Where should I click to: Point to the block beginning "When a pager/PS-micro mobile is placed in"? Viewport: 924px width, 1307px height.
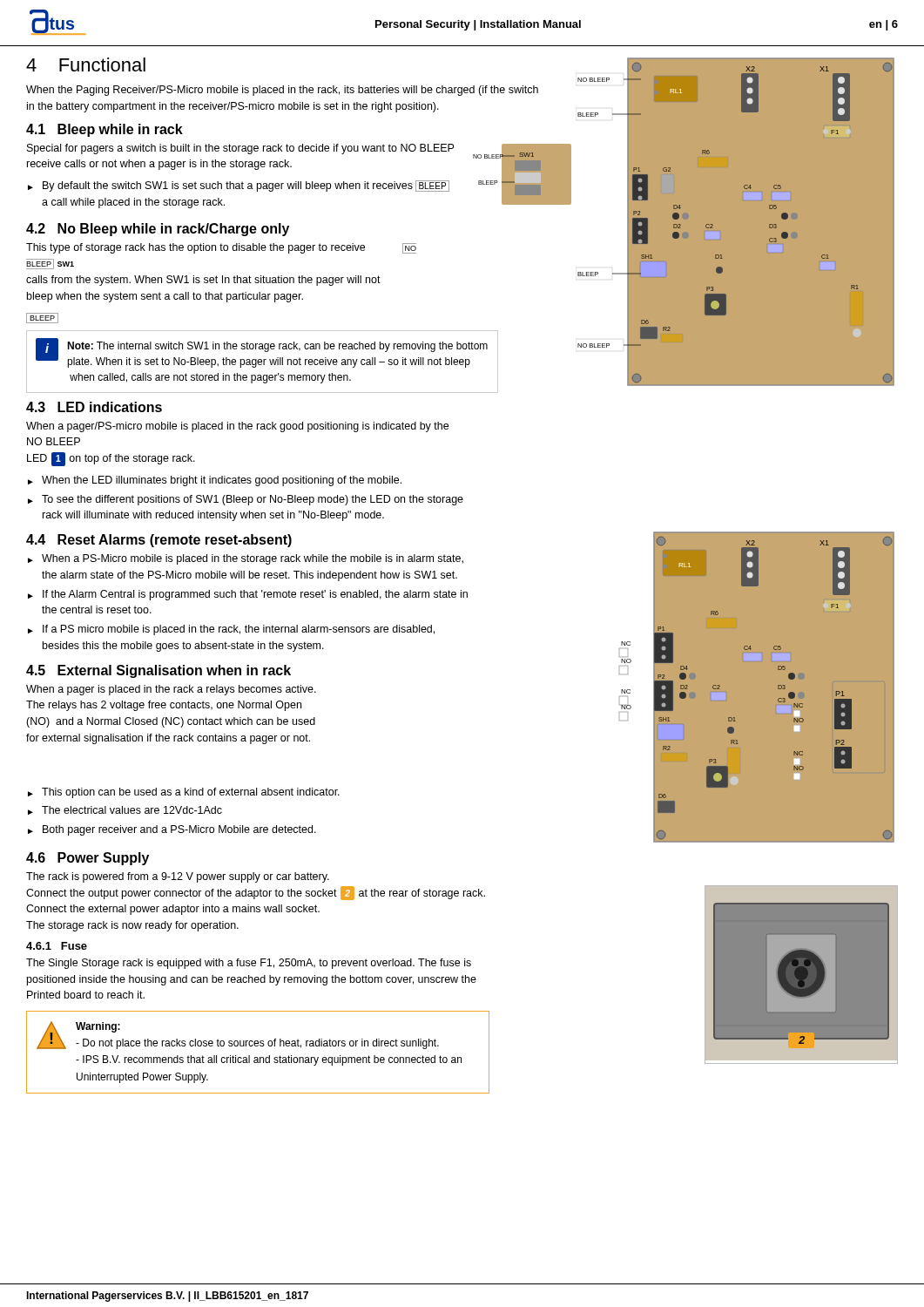click(237, 427)
